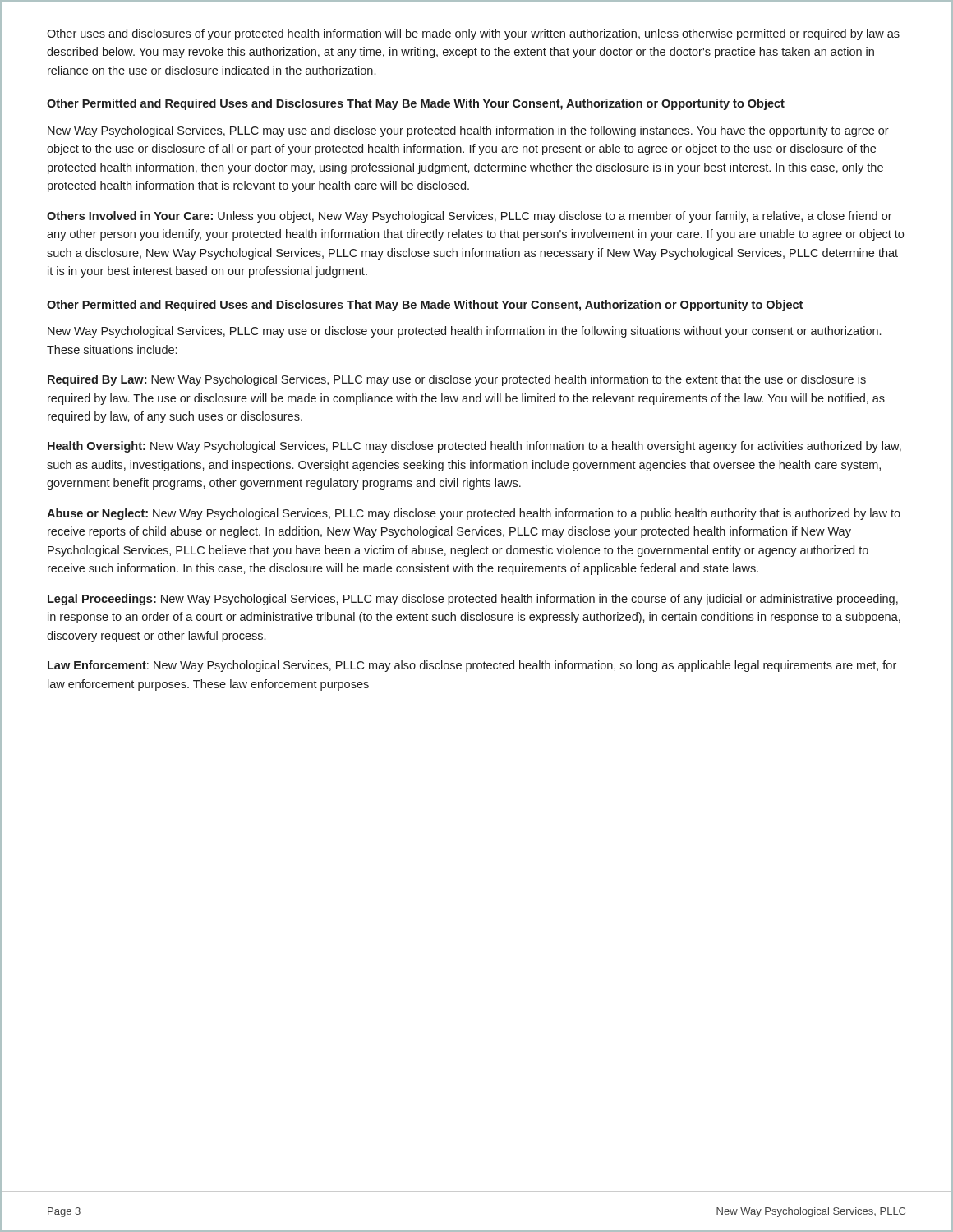Navigate to the text starting "Health Oversight: New Way Psychological Services, PLLC"

[x=476, y=465]
